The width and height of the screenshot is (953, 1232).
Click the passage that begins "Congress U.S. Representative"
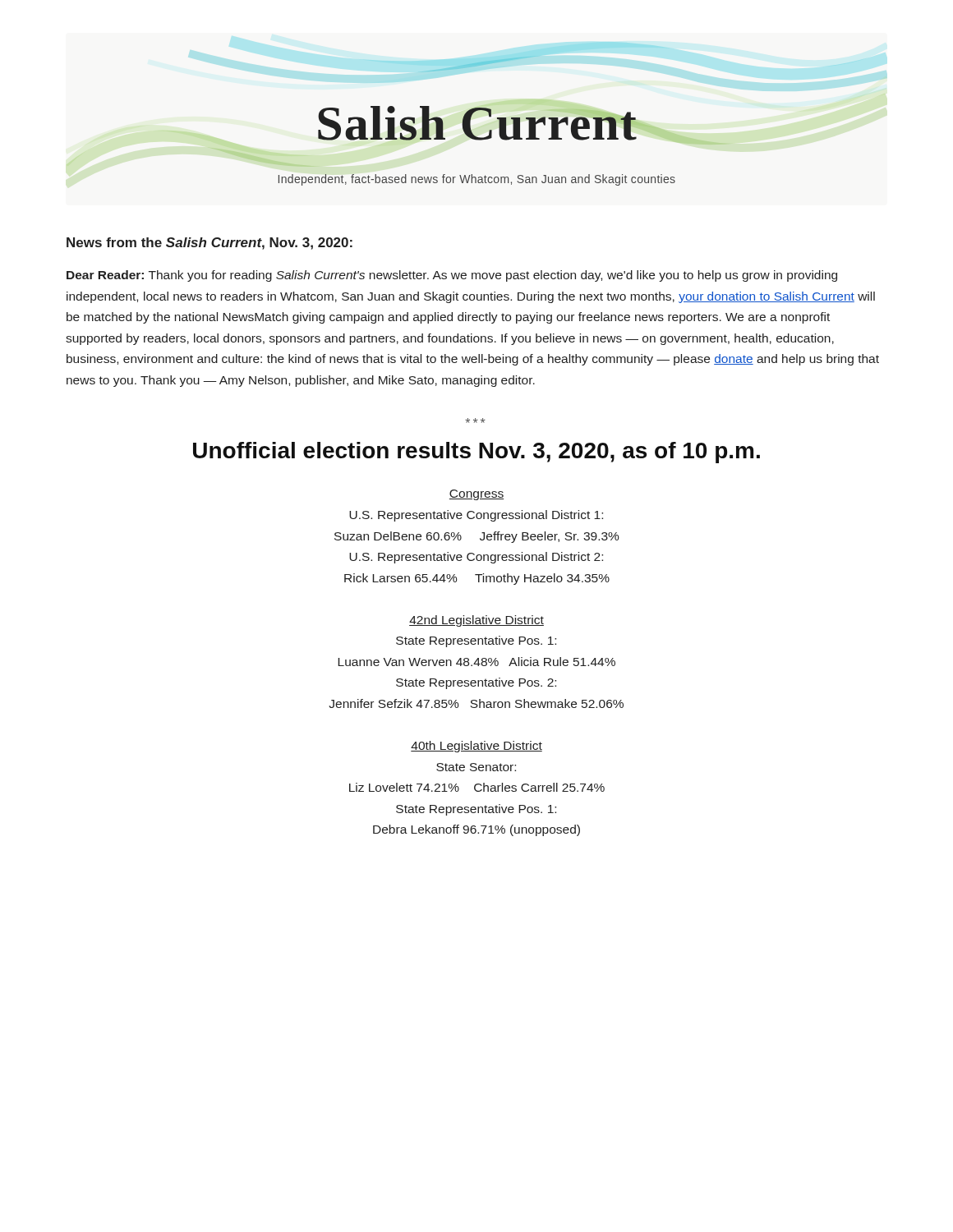pyautogui.click(x=476, y=661)
